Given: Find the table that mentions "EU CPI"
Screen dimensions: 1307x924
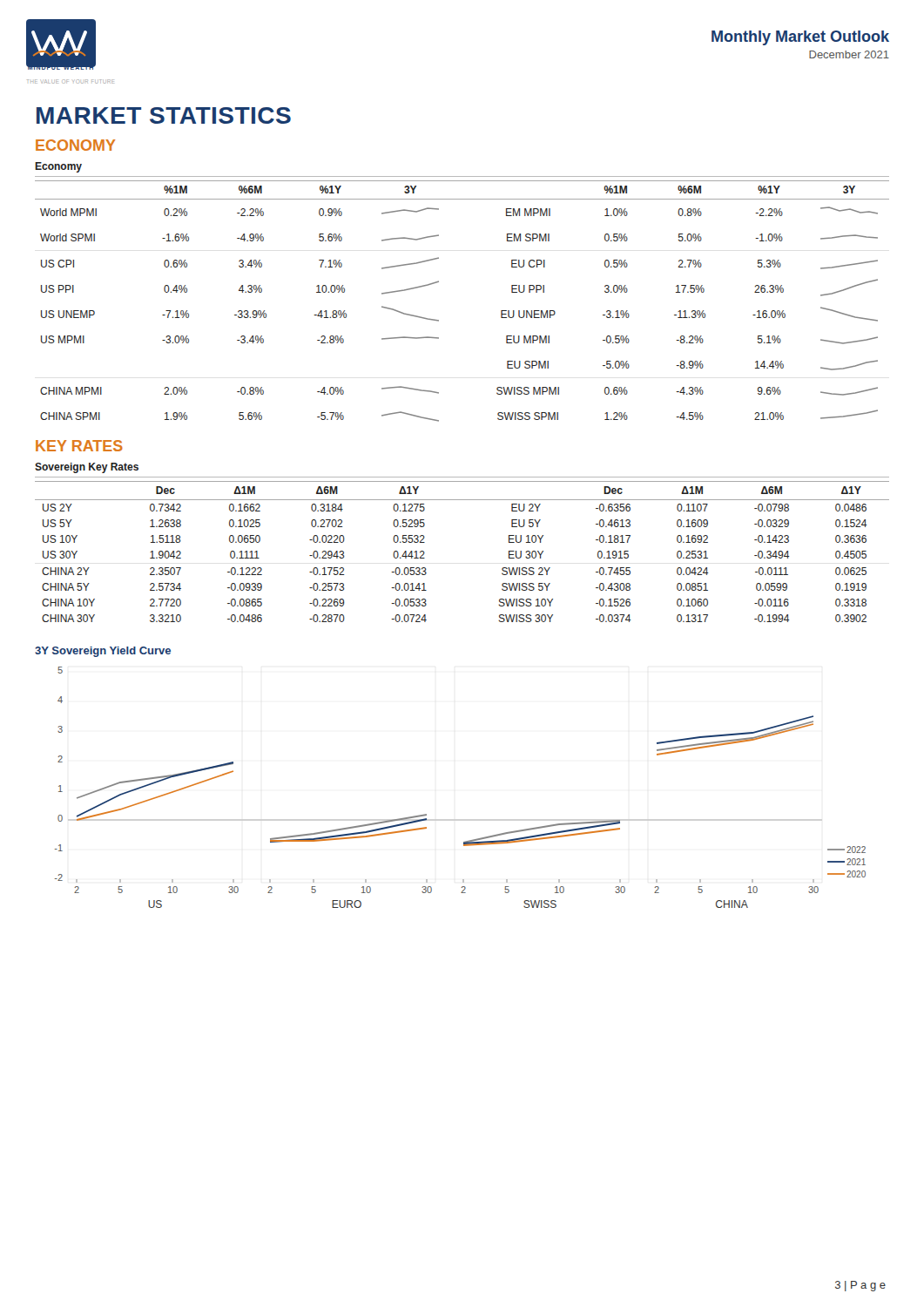Looking at the screenshot, I should (462, 295).
